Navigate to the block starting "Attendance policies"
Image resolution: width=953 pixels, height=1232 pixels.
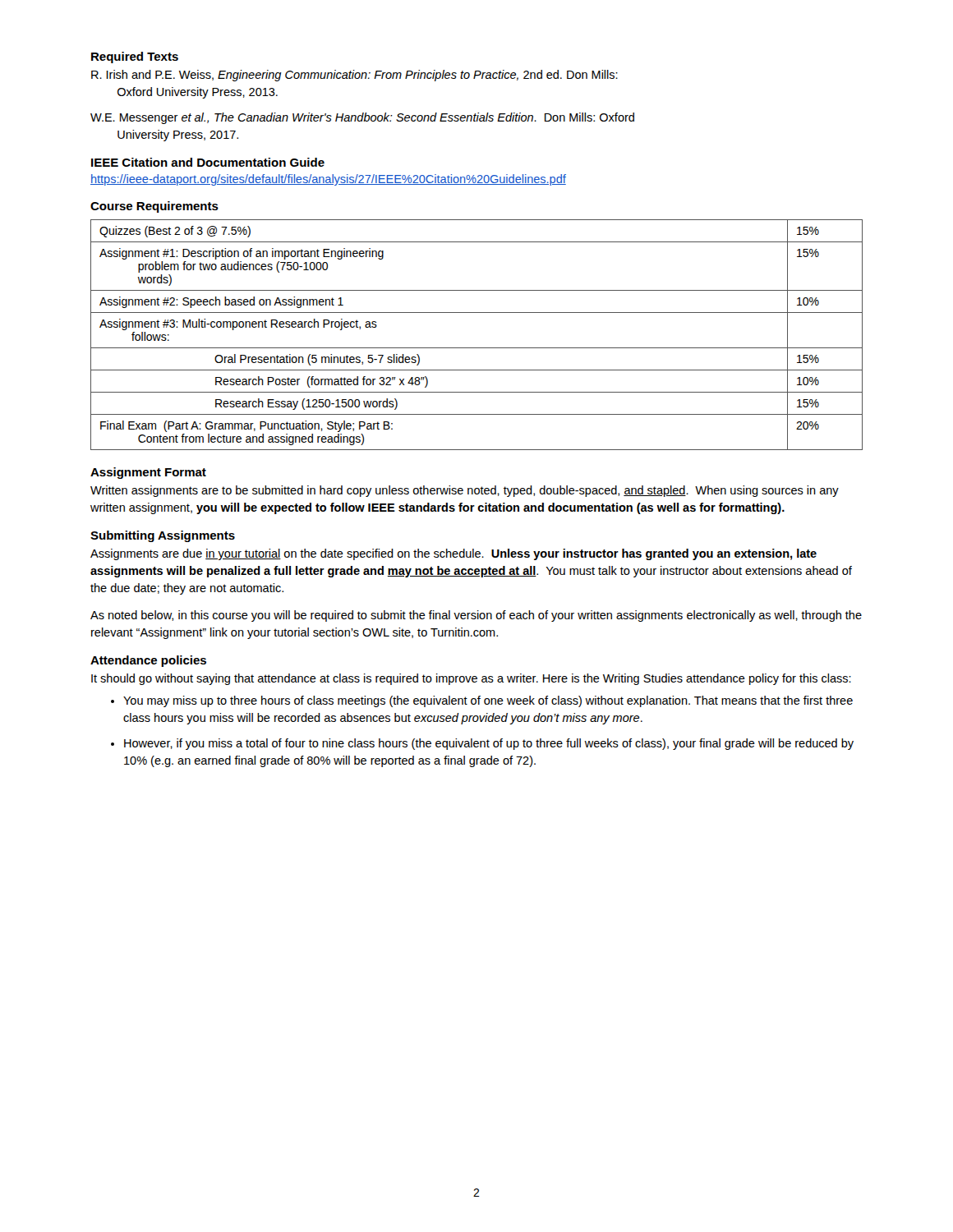[149, 660]
